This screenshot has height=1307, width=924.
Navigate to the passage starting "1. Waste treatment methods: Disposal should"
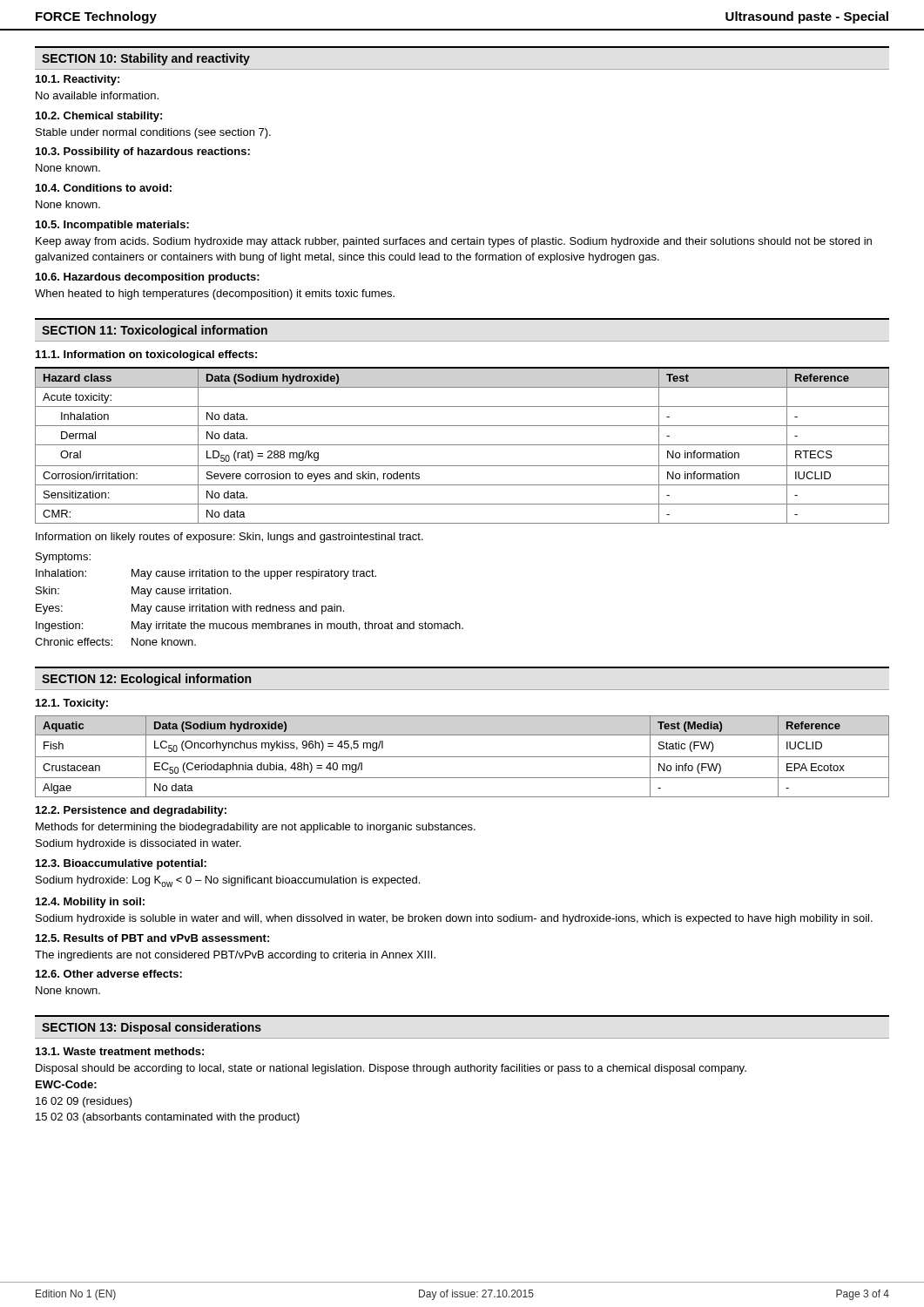[x=391, y=1084]
